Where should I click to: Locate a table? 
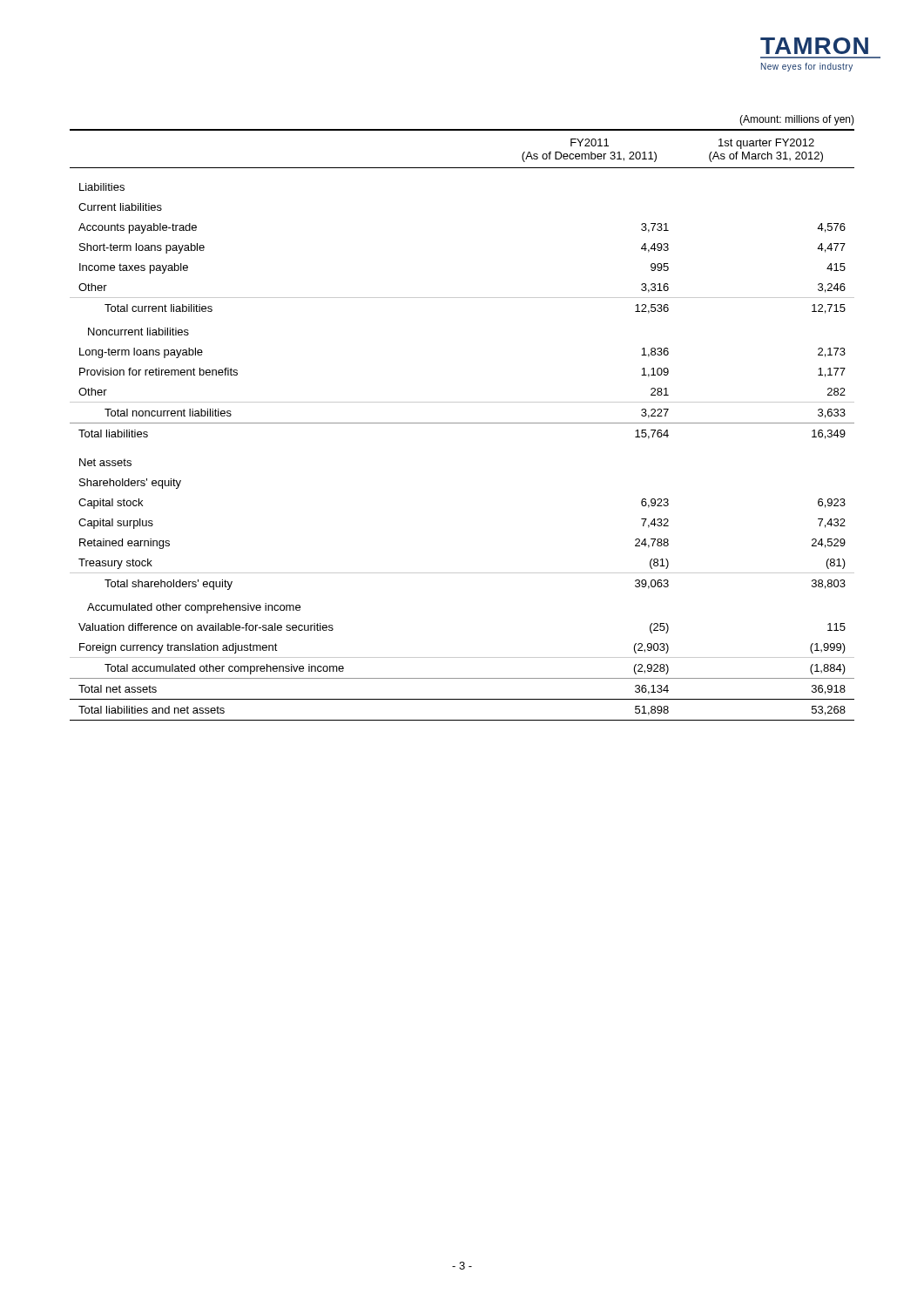pos(462,425)
